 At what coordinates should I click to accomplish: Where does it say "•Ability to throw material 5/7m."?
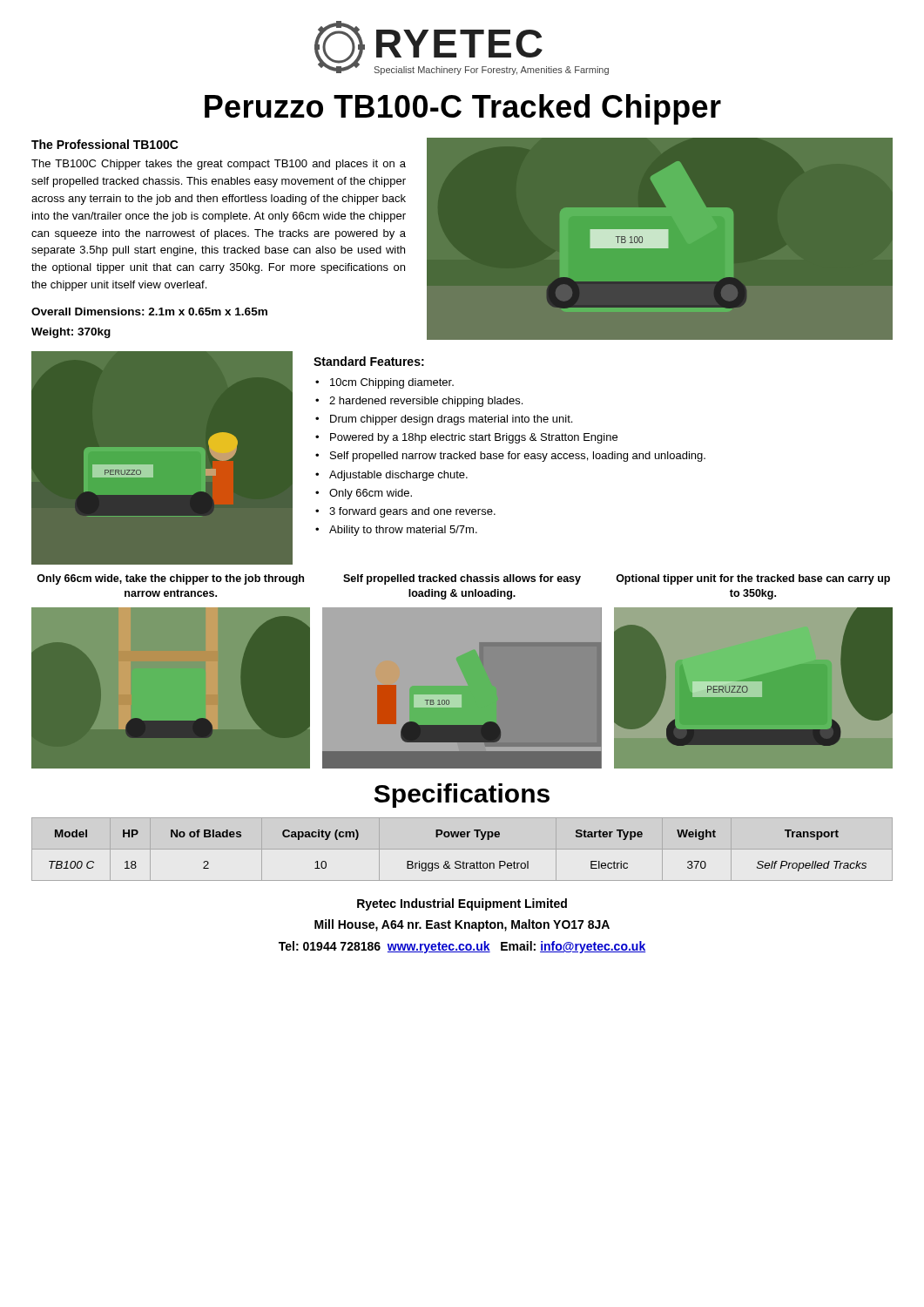(x=396, y=530)
